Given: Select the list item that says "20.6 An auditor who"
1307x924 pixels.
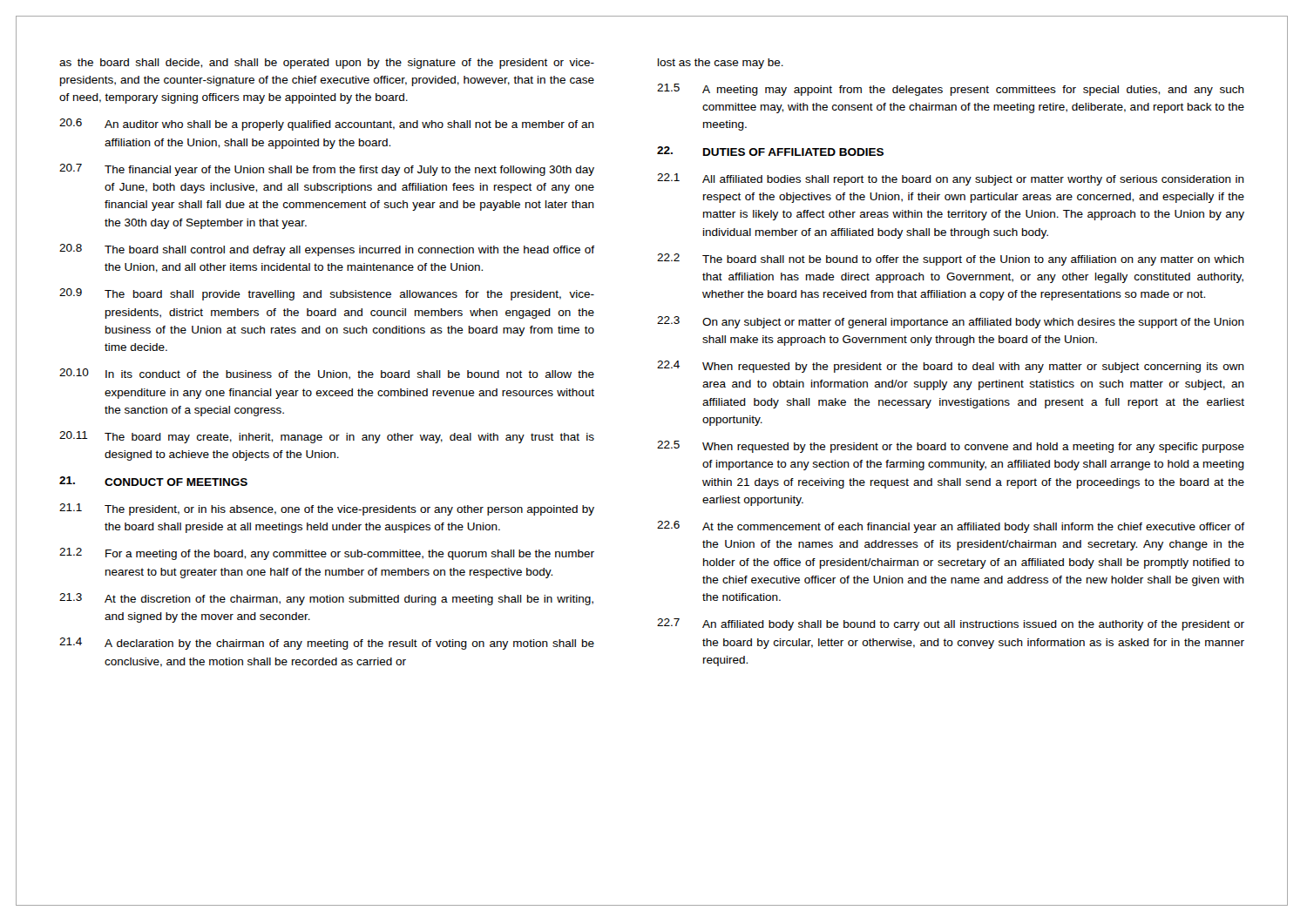Looking at the screenshot, I should (x=327, y=134).
